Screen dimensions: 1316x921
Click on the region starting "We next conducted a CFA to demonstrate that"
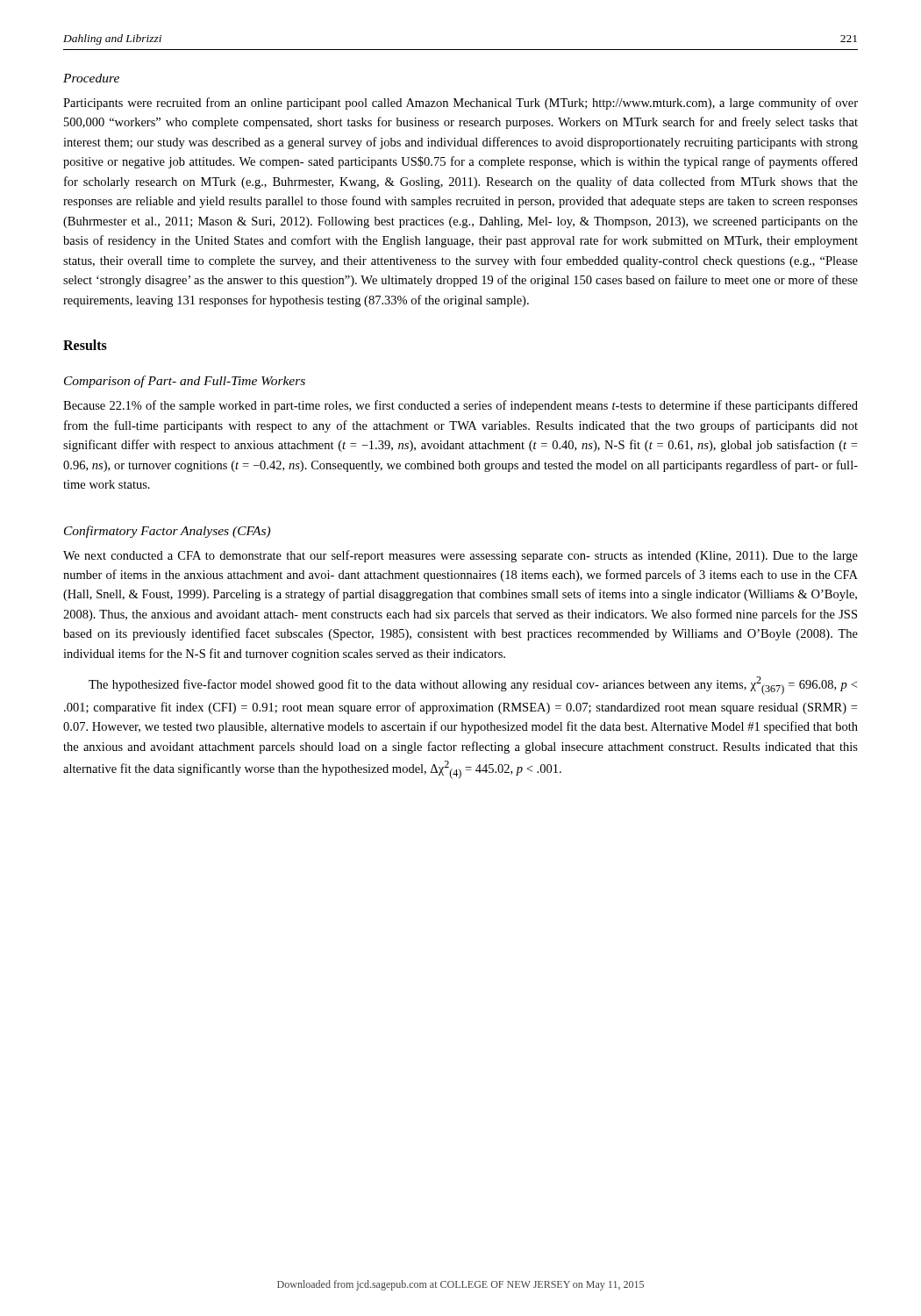pyautogui.click(x=460, y=604)
